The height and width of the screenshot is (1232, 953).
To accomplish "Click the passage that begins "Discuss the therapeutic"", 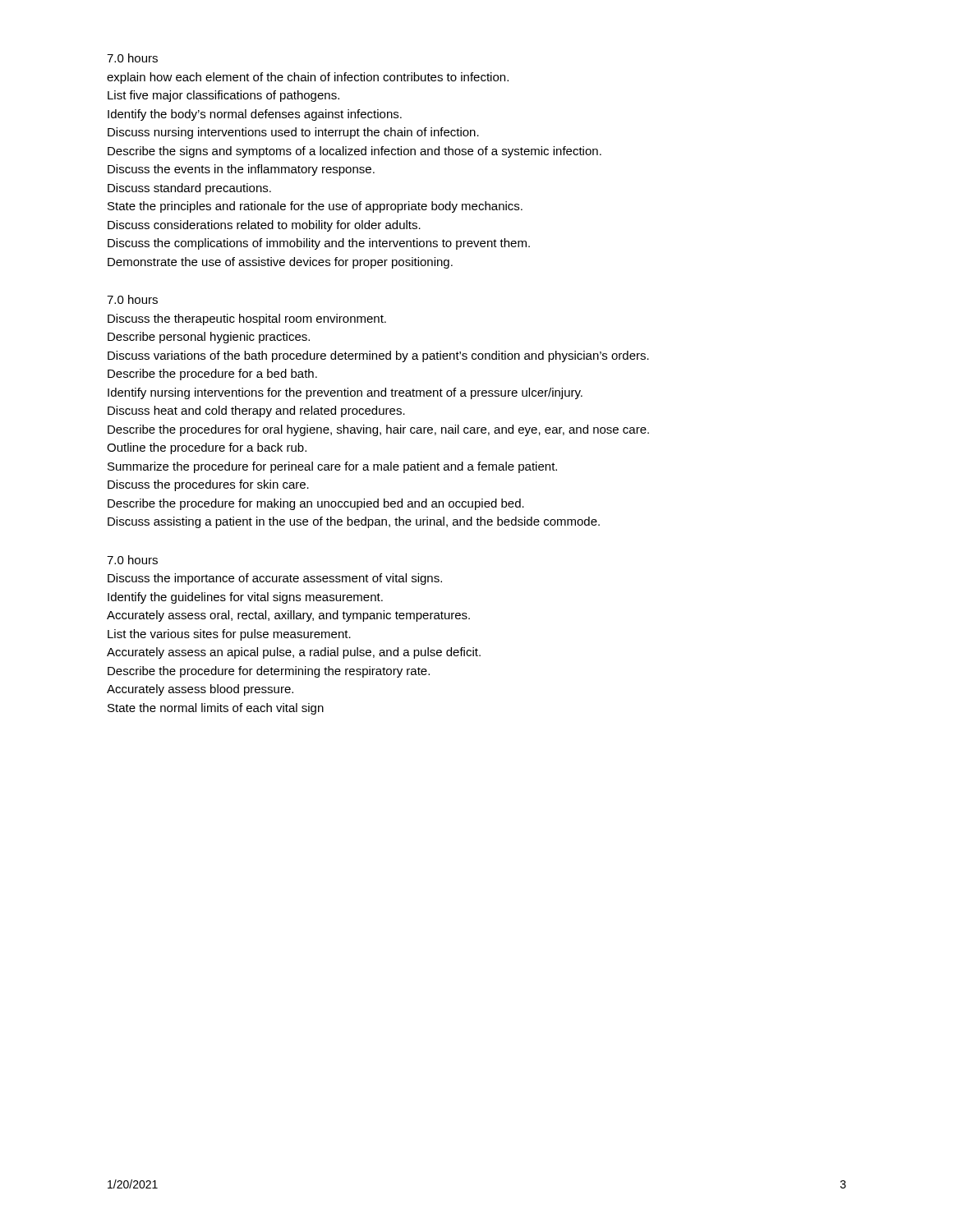I will point(247,318).
